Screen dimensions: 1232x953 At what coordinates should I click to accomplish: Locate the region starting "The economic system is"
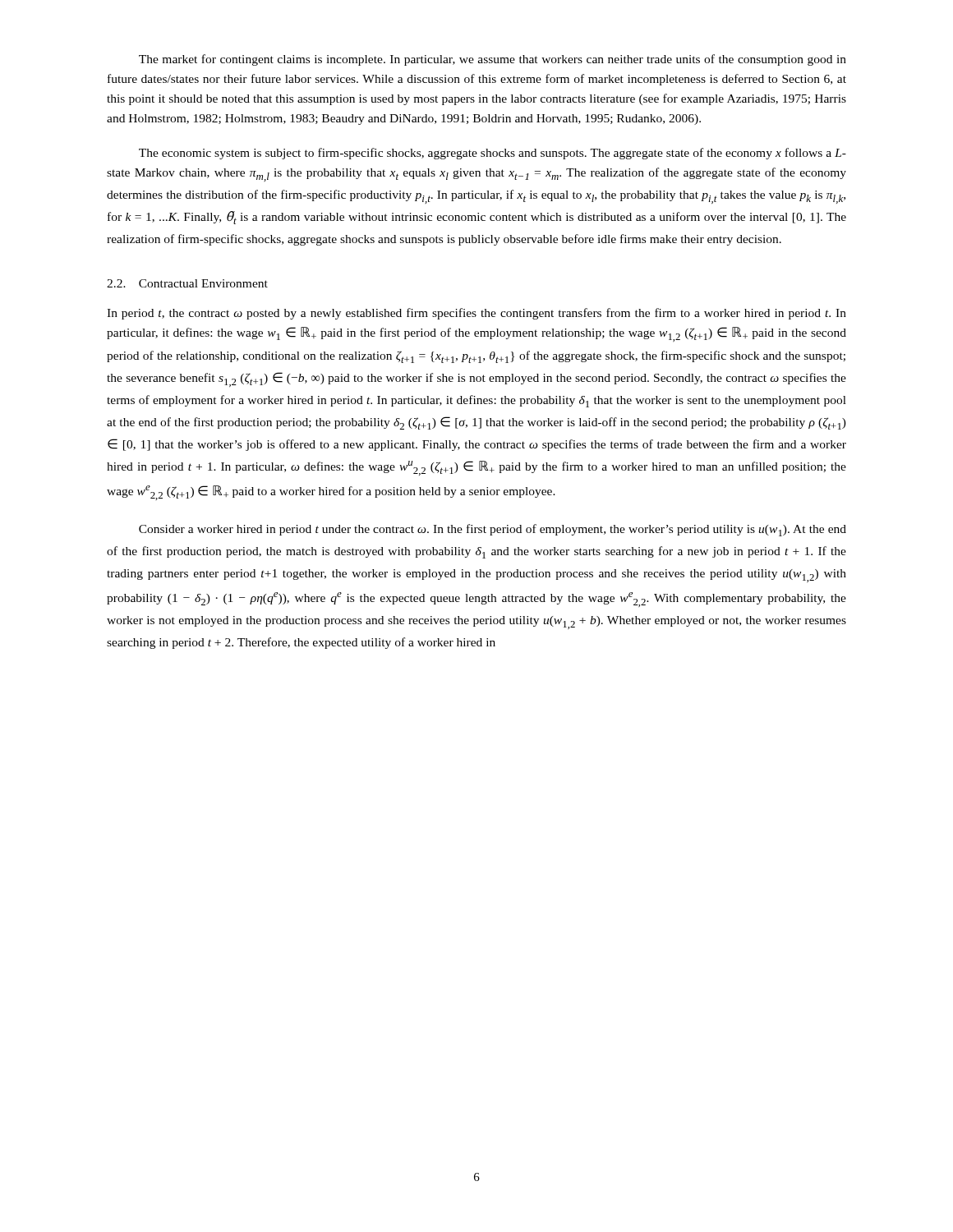pyautogui.click(x=476, y=196)
